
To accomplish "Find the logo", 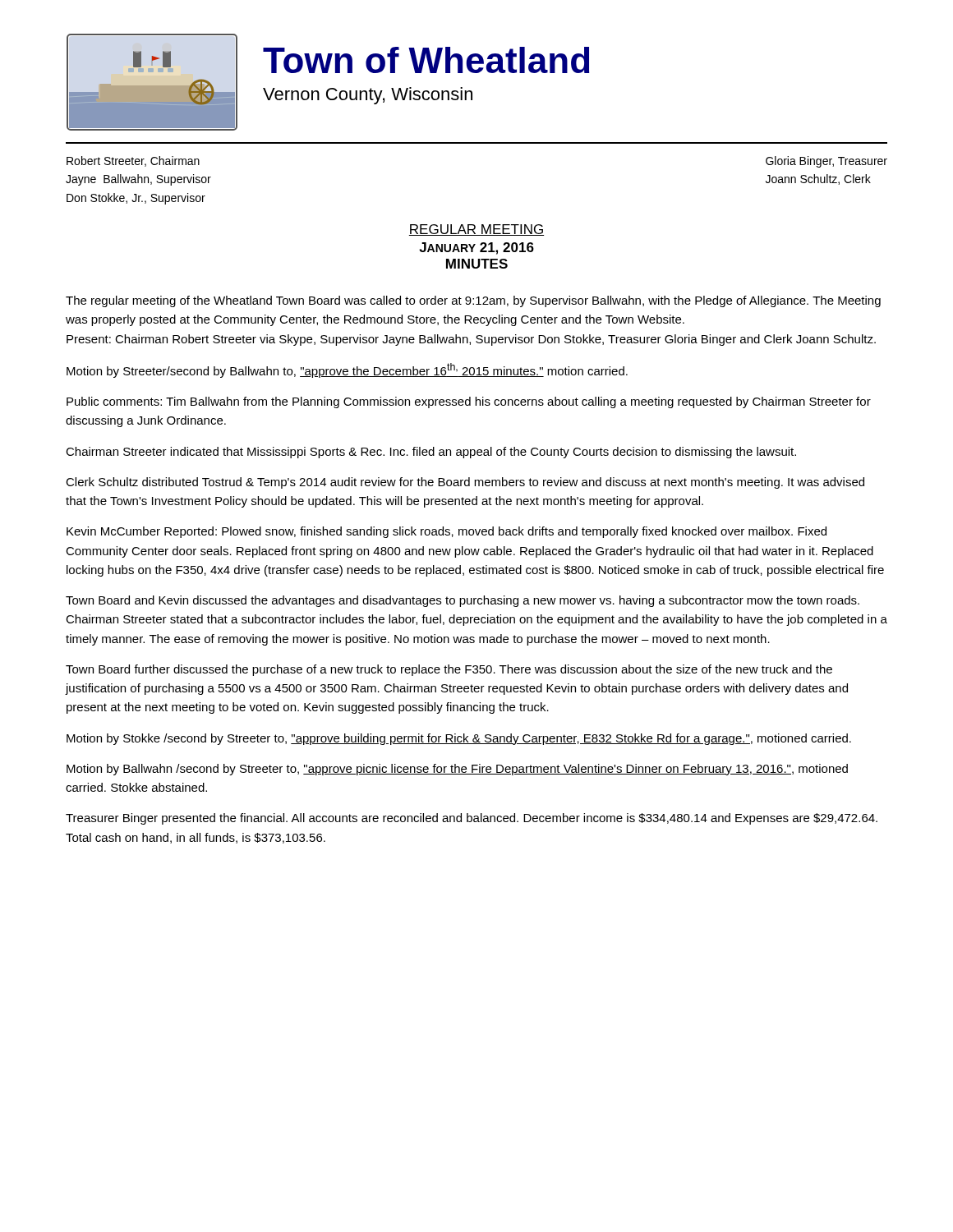I will pyautogui.click(x=152, y=83).
